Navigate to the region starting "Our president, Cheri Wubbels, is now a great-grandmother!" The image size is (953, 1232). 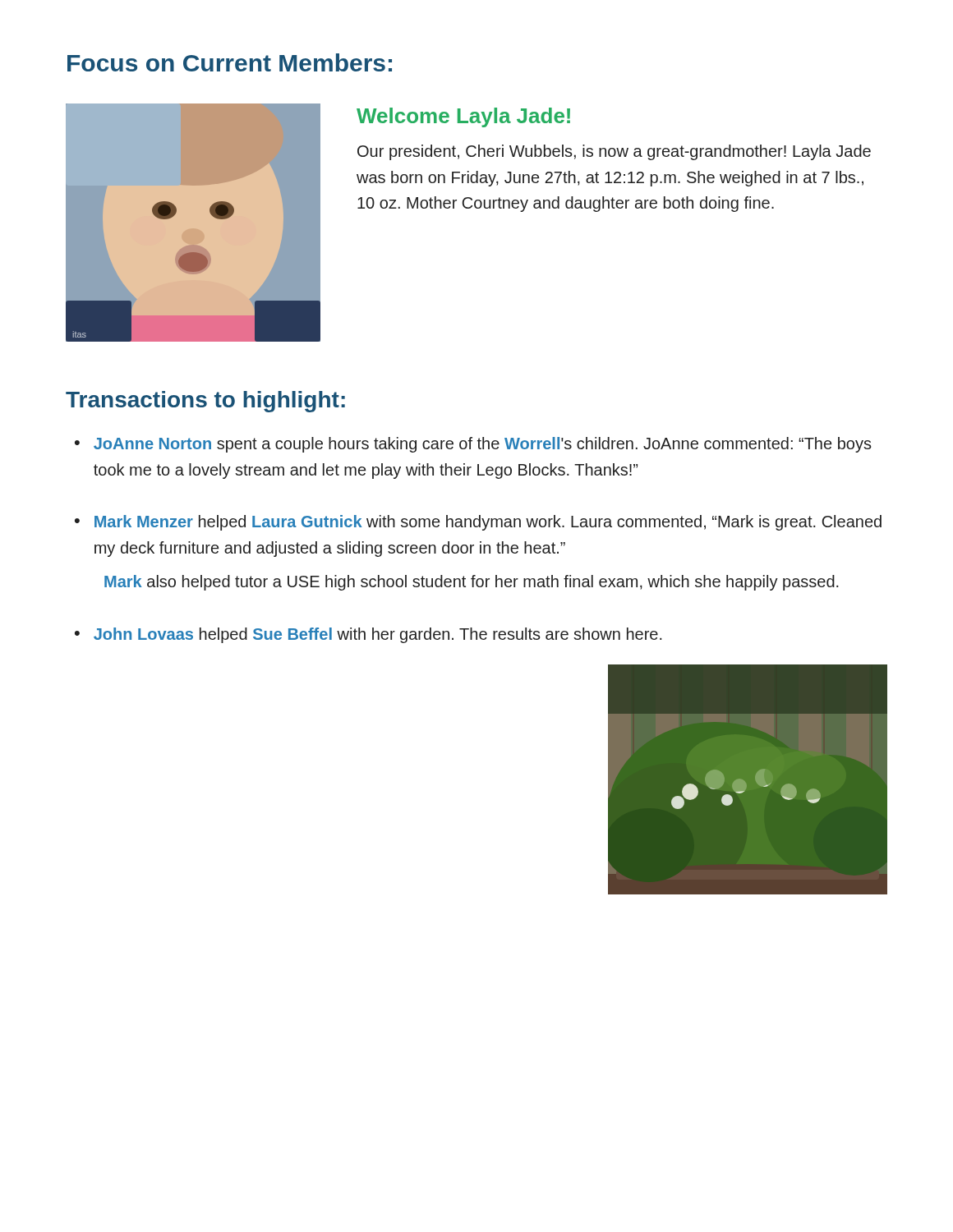(614, 177)
